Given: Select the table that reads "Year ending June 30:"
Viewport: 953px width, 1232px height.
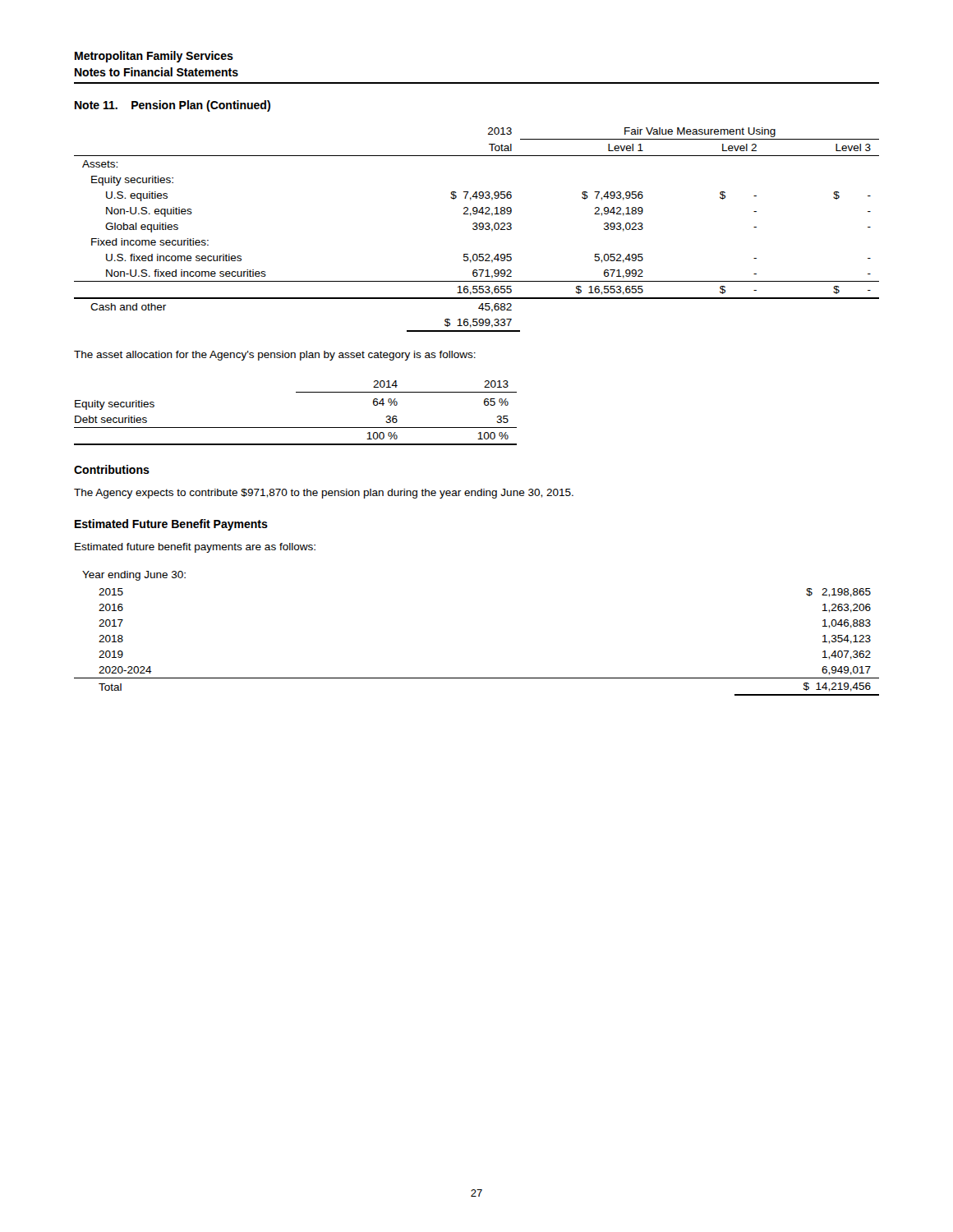Looking at the screenshot, I should click(476, 631).
